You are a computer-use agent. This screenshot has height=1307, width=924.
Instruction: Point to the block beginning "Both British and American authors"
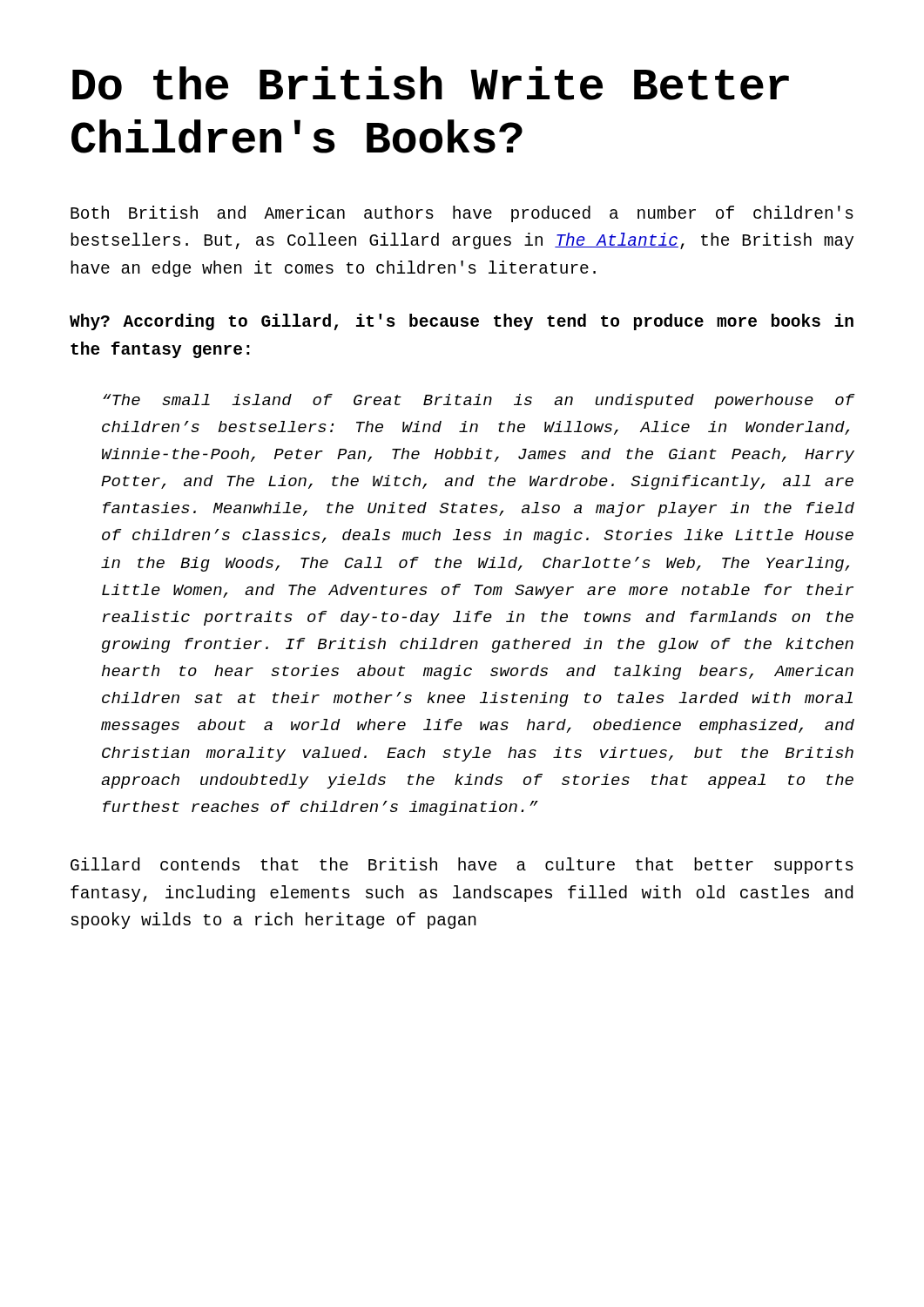click(x=462, y=242)
